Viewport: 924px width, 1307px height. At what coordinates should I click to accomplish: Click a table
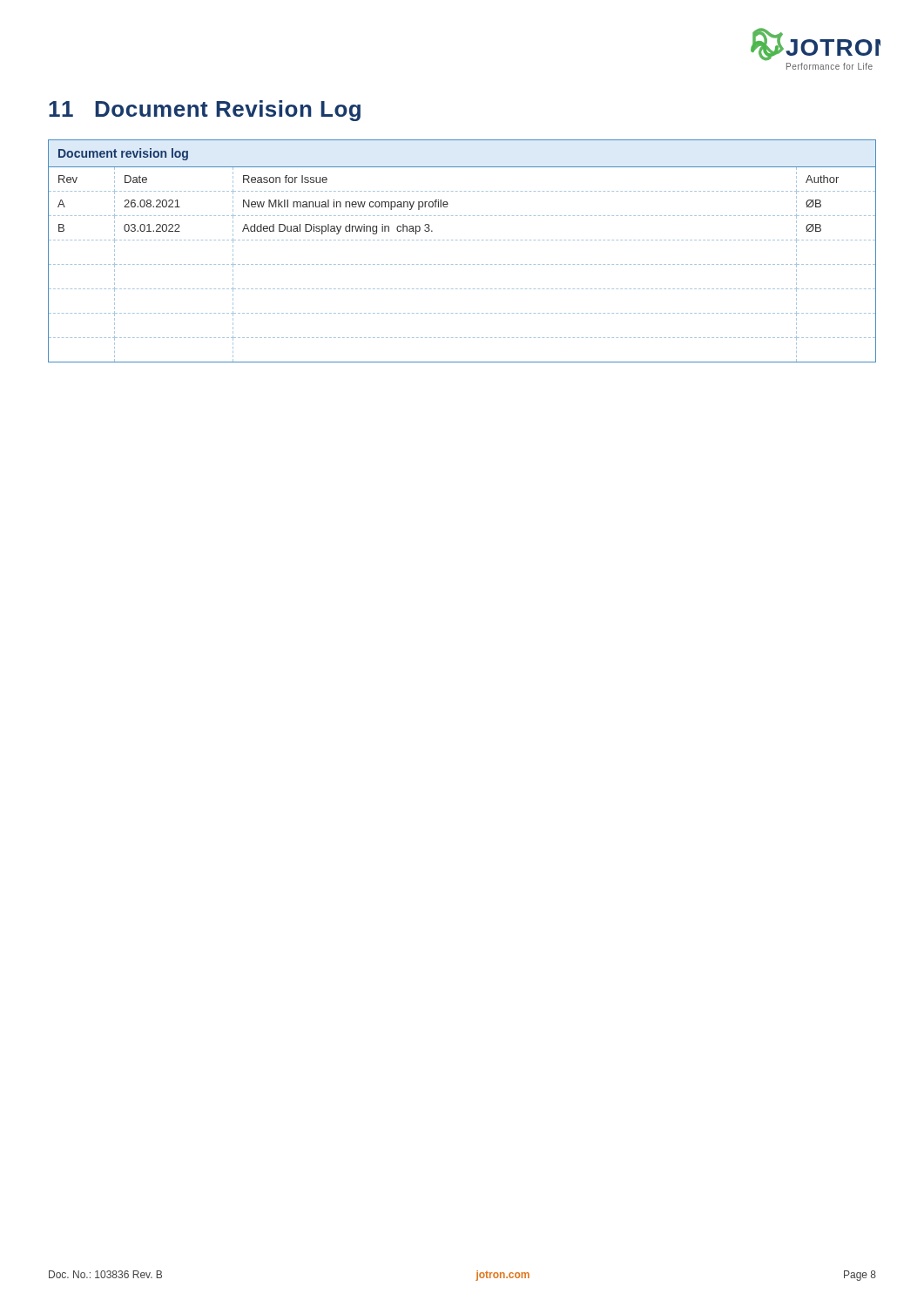click(462, 251)
